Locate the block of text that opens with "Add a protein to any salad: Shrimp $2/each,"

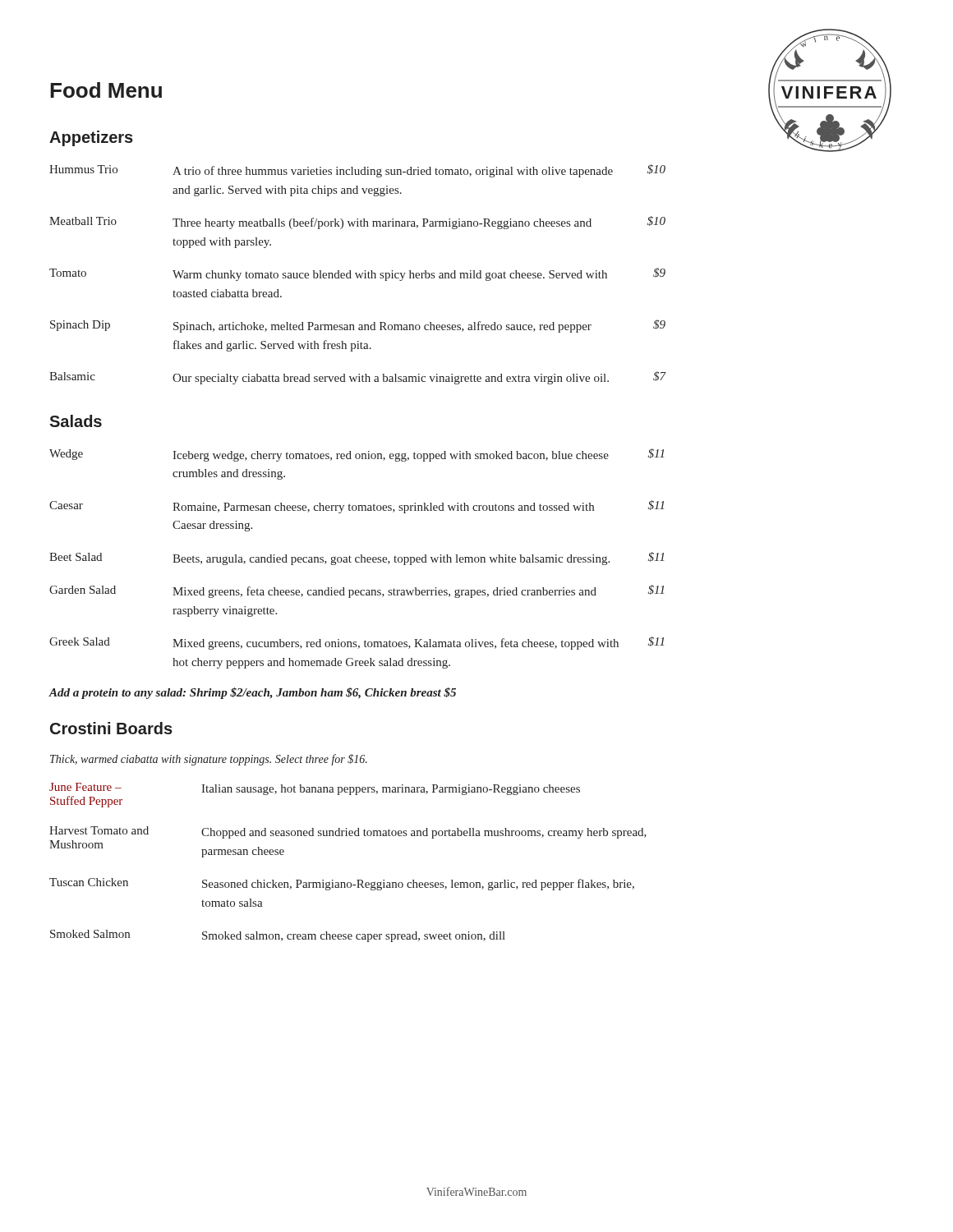pyautogui.click(x=253, y=692)
